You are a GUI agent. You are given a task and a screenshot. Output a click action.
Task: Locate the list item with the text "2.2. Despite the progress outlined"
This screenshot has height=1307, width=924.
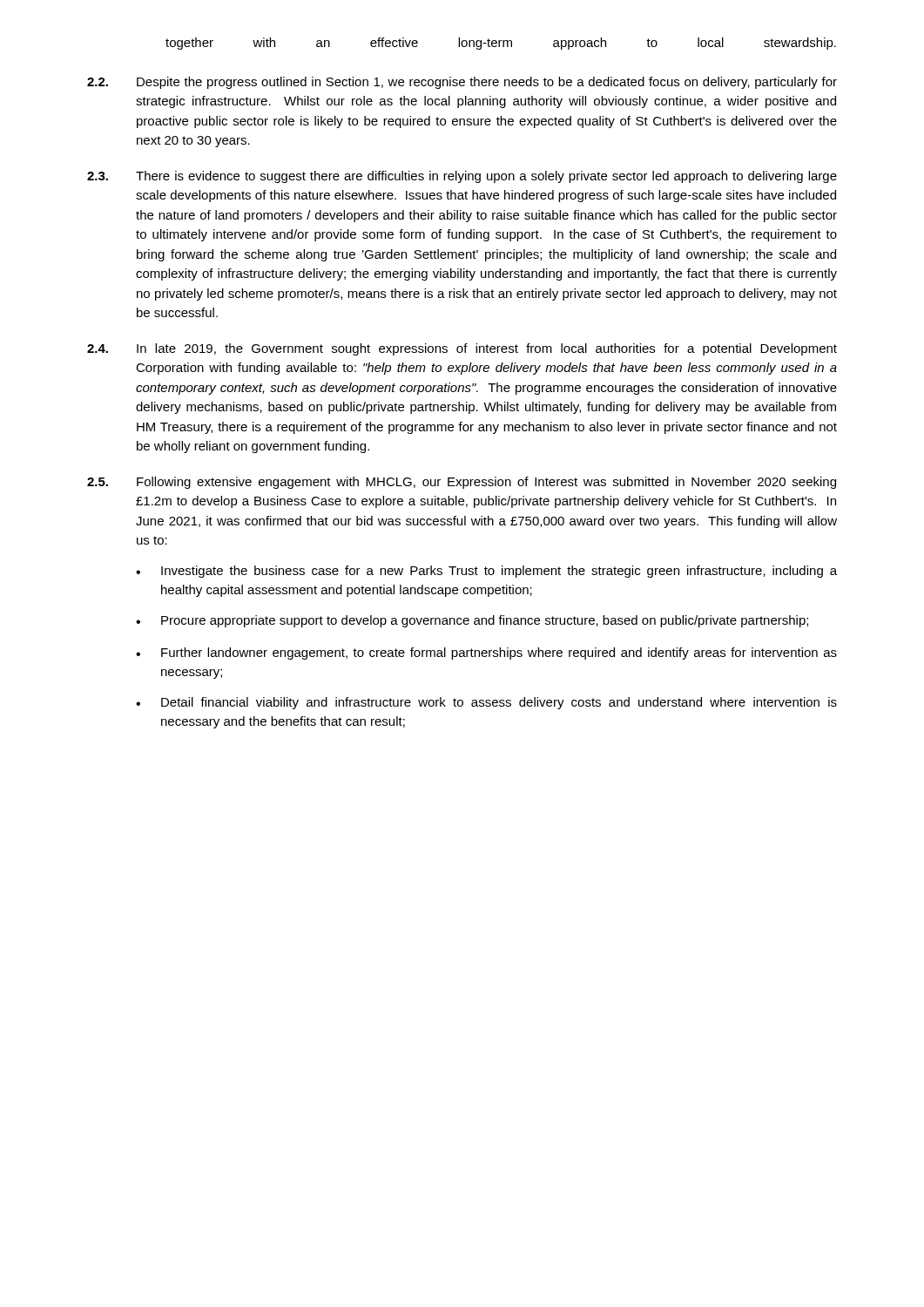[462, 111]
